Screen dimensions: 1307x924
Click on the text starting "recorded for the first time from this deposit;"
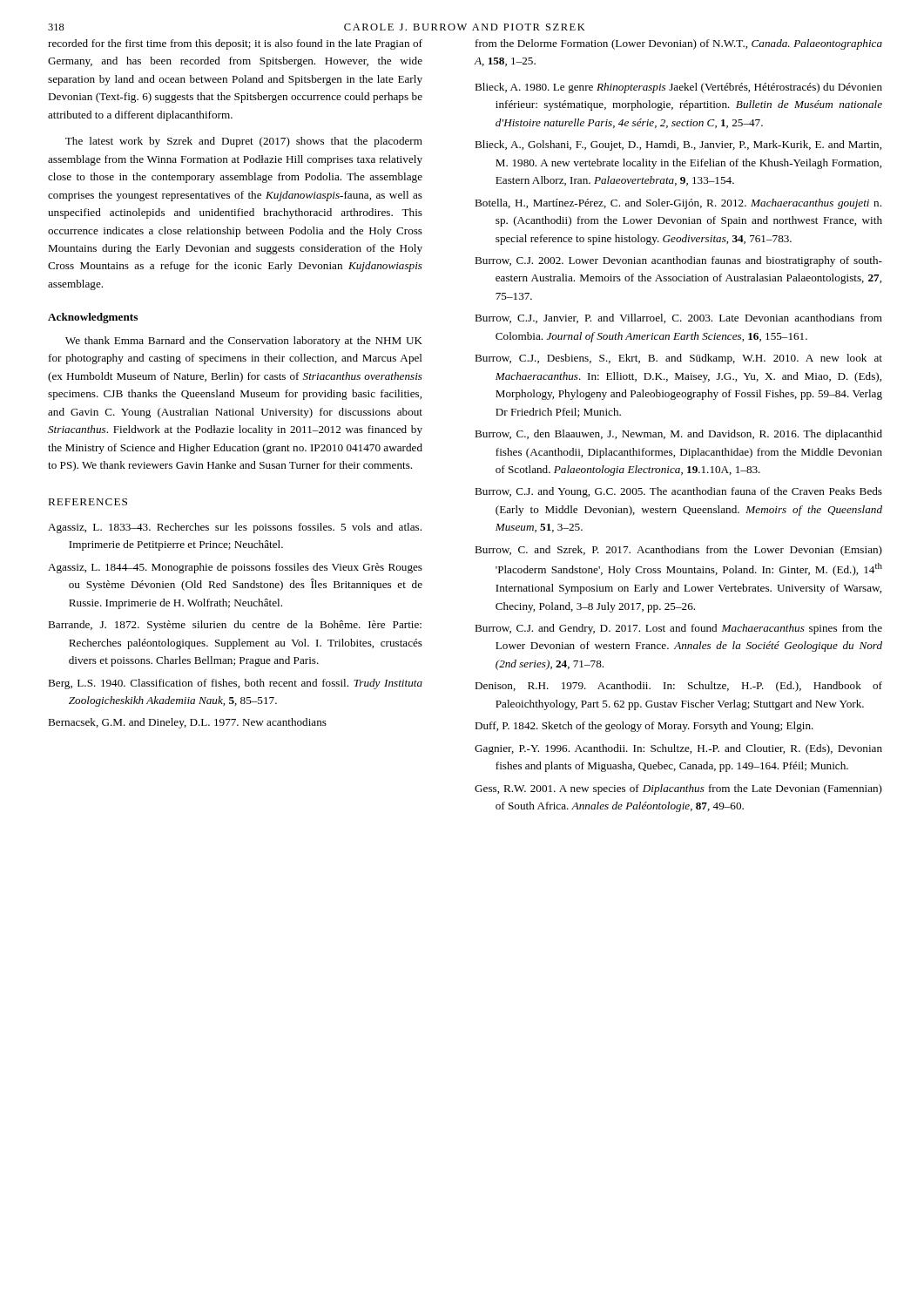coord(235,79)
